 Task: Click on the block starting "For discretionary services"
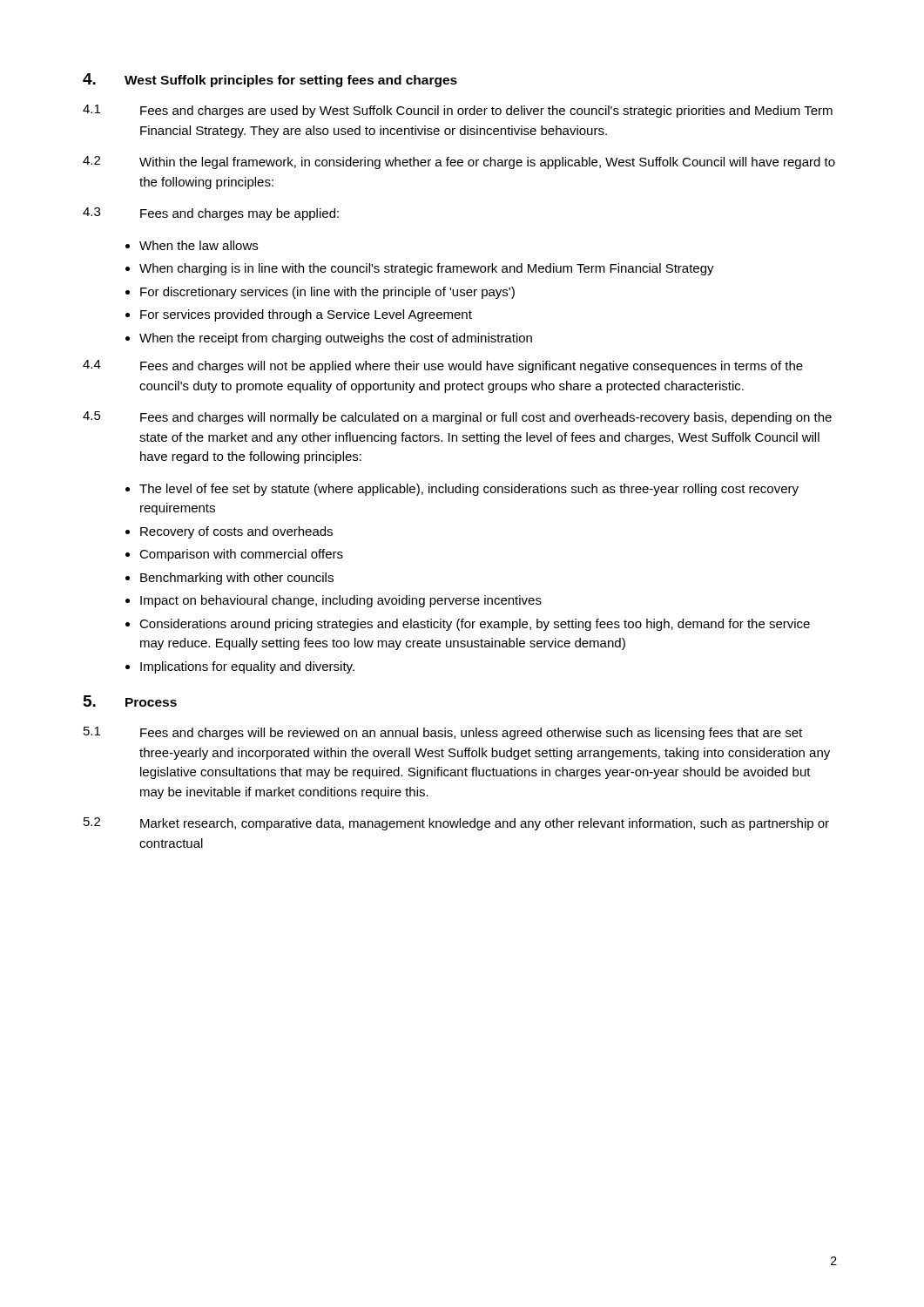coord(327,291)
